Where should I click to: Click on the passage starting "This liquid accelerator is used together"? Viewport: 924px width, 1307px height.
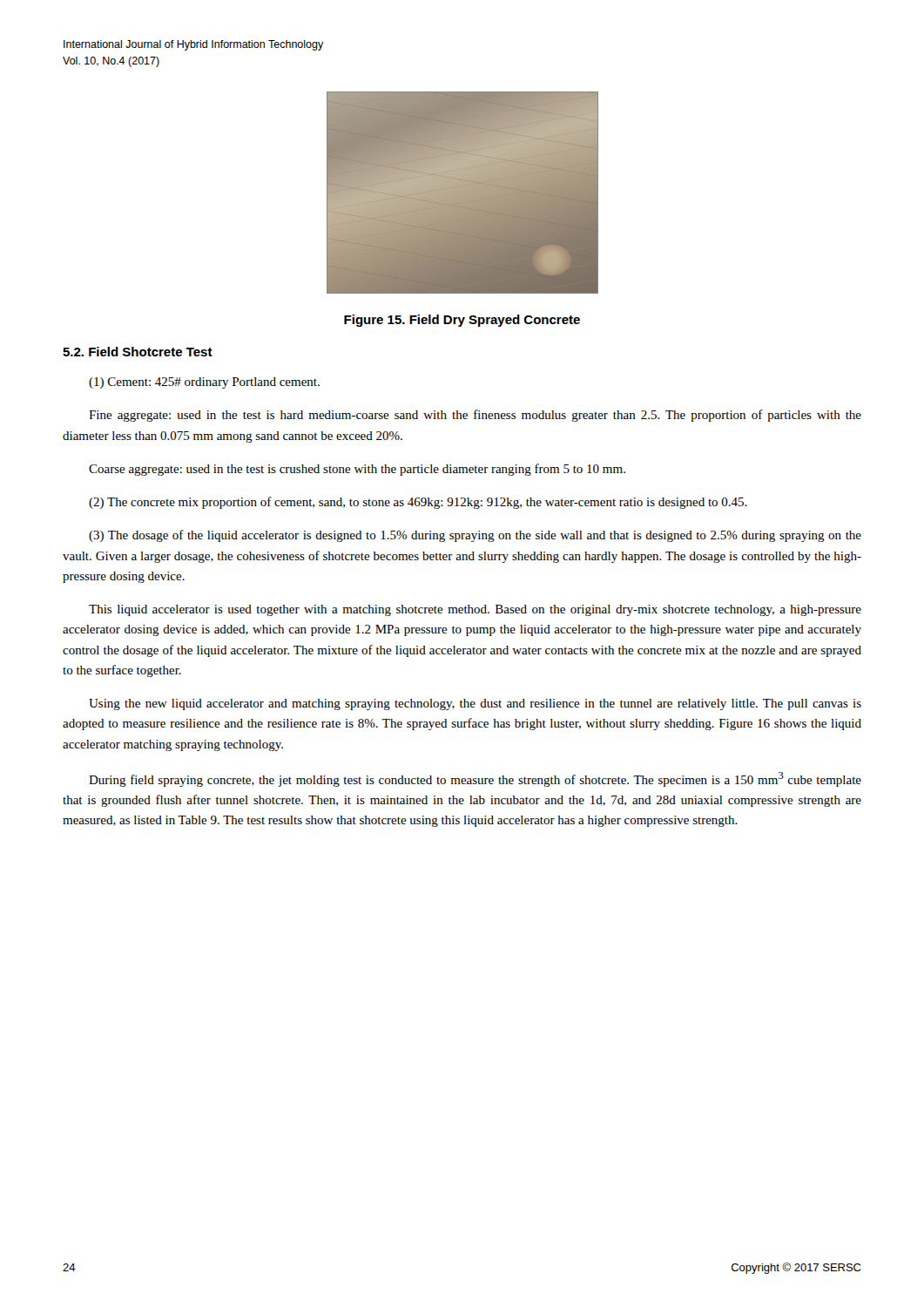(x=462, y=639)
